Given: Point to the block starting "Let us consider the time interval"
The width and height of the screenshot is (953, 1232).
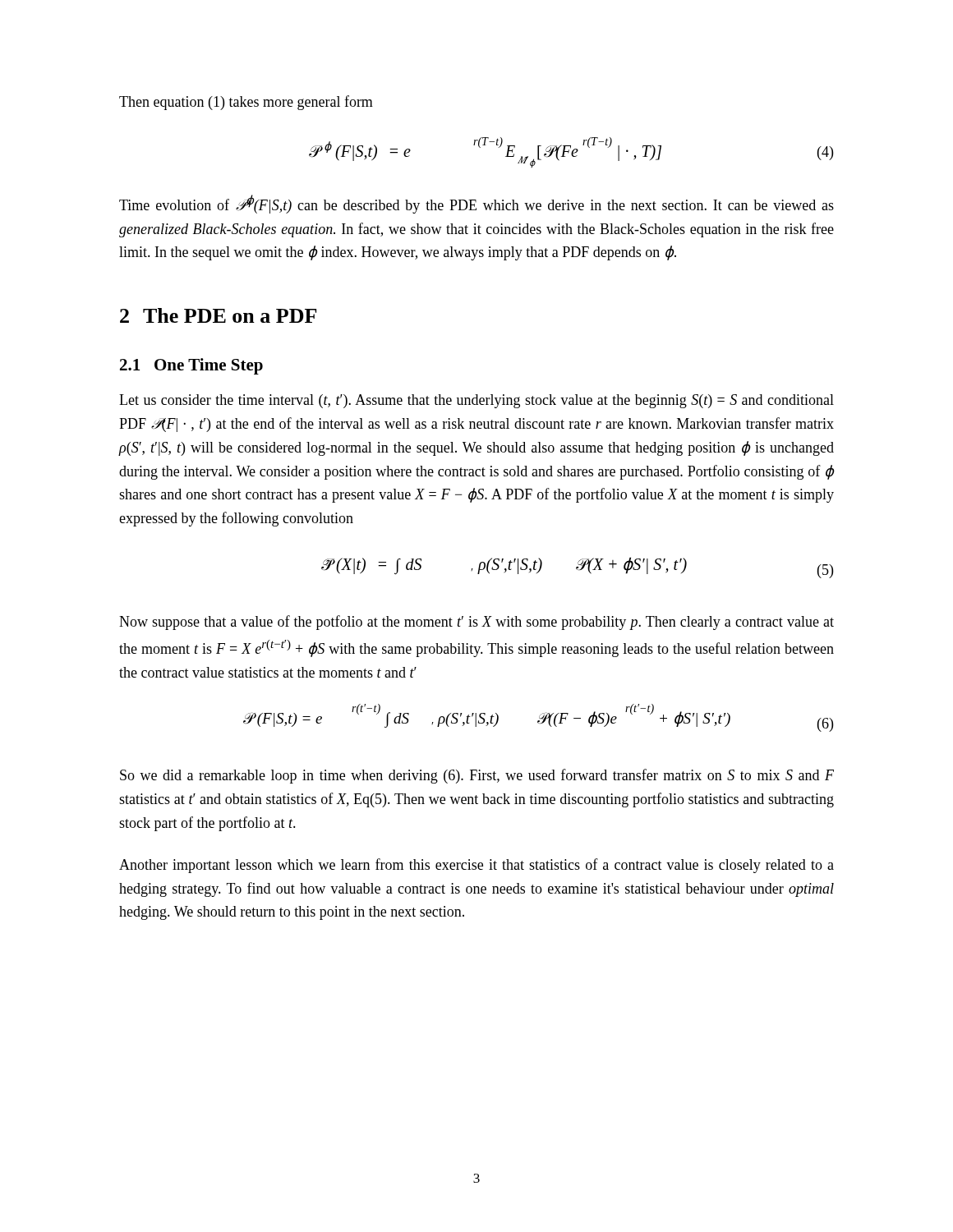Looking at the screenshot, I should [476, 459].
